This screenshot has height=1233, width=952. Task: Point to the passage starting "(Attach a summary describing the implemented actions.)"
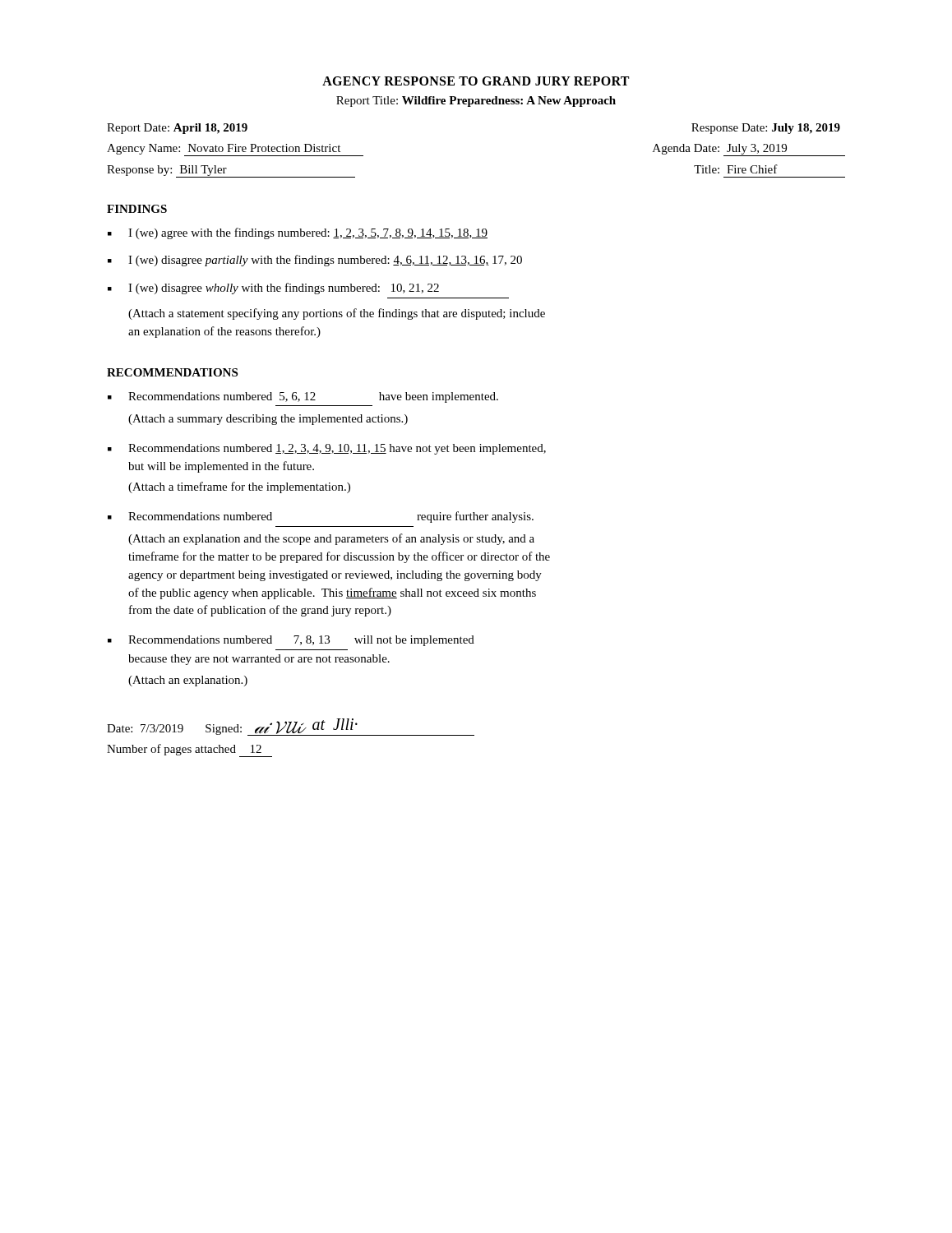tap(268, 418)
